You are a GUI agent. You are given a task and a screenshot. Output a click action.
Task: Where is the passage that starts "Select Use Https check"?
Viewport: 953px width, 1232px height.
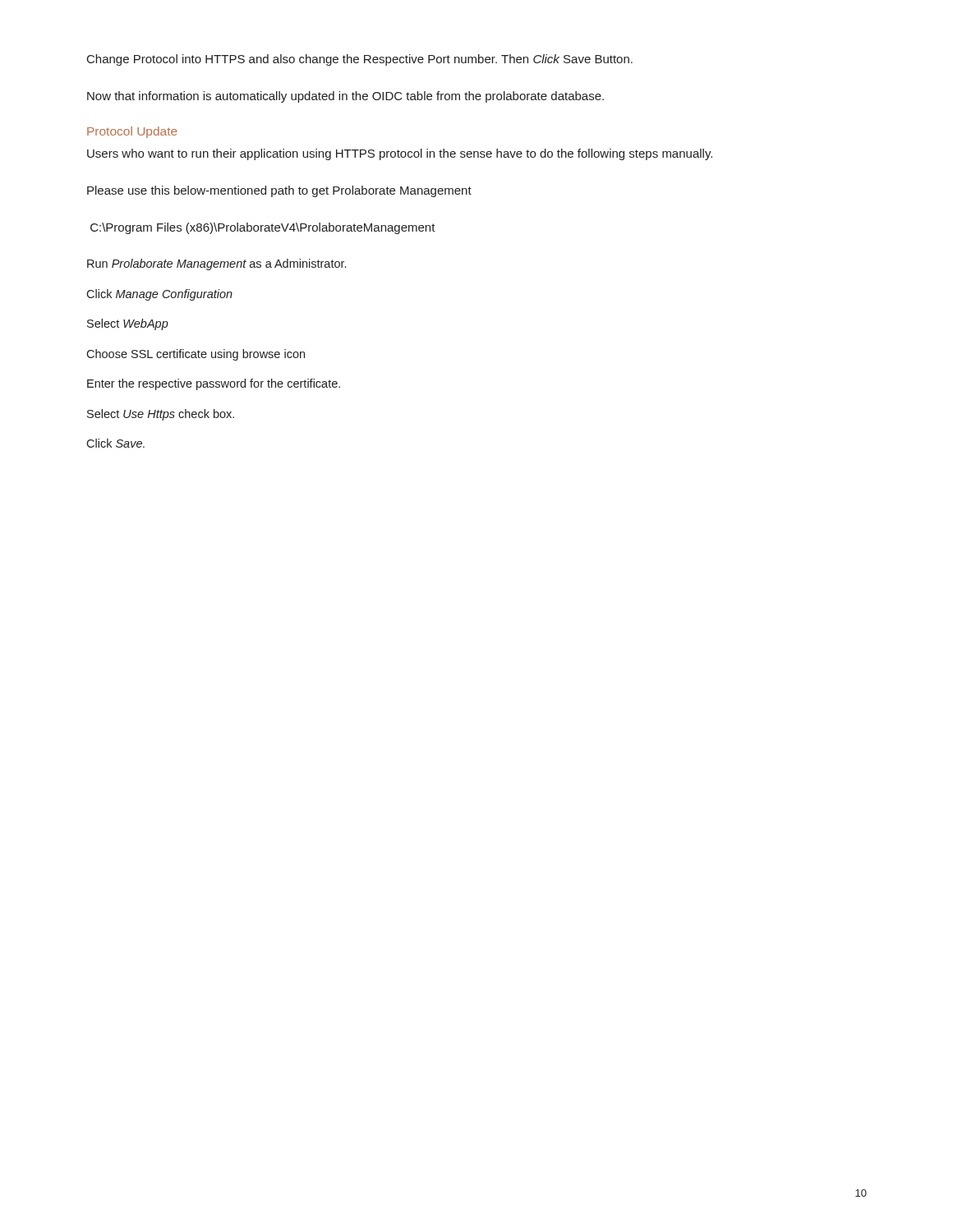(x=161, y=414)
